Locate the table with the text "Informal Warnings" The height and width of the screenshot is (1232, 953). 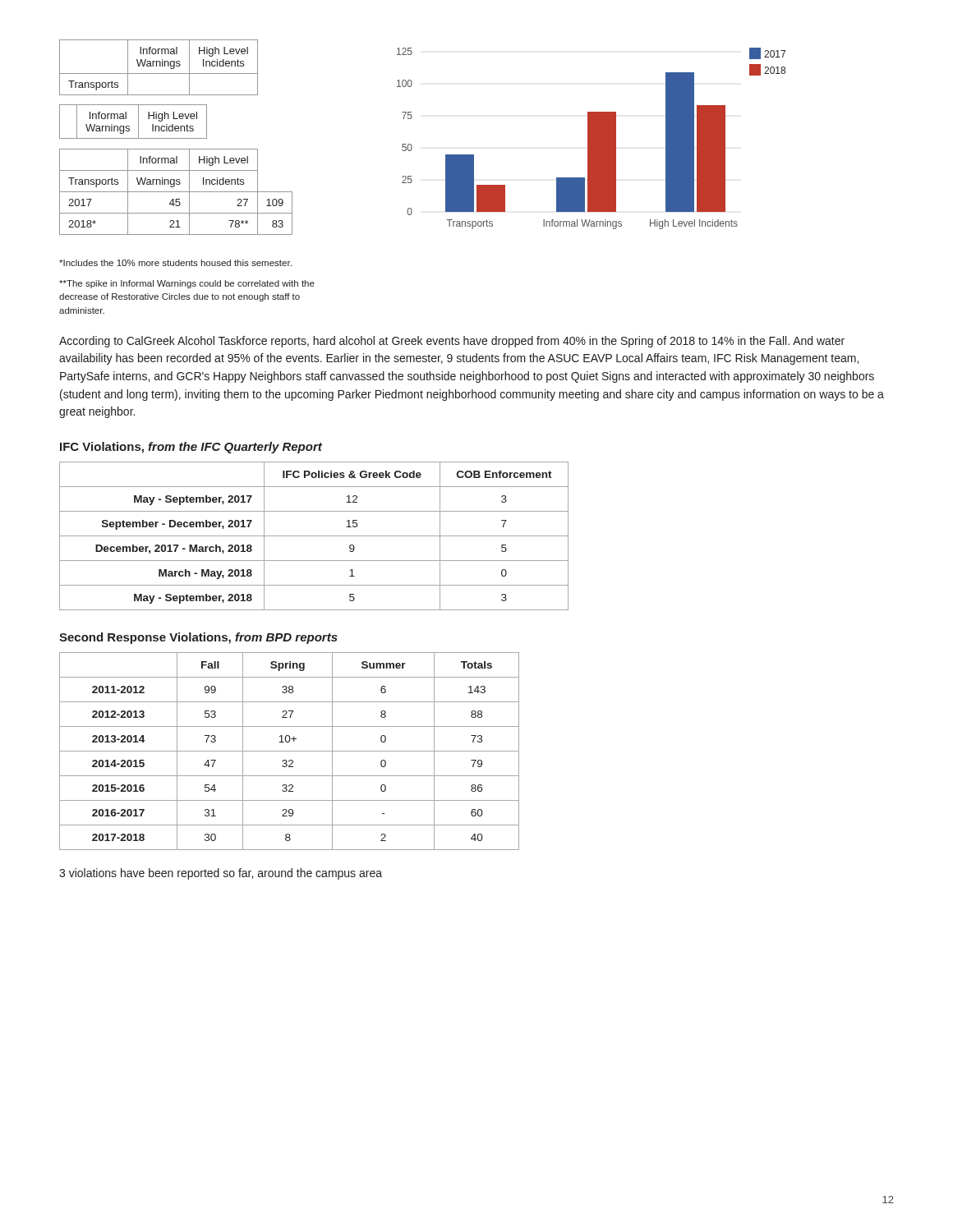[x=199, y=142]
